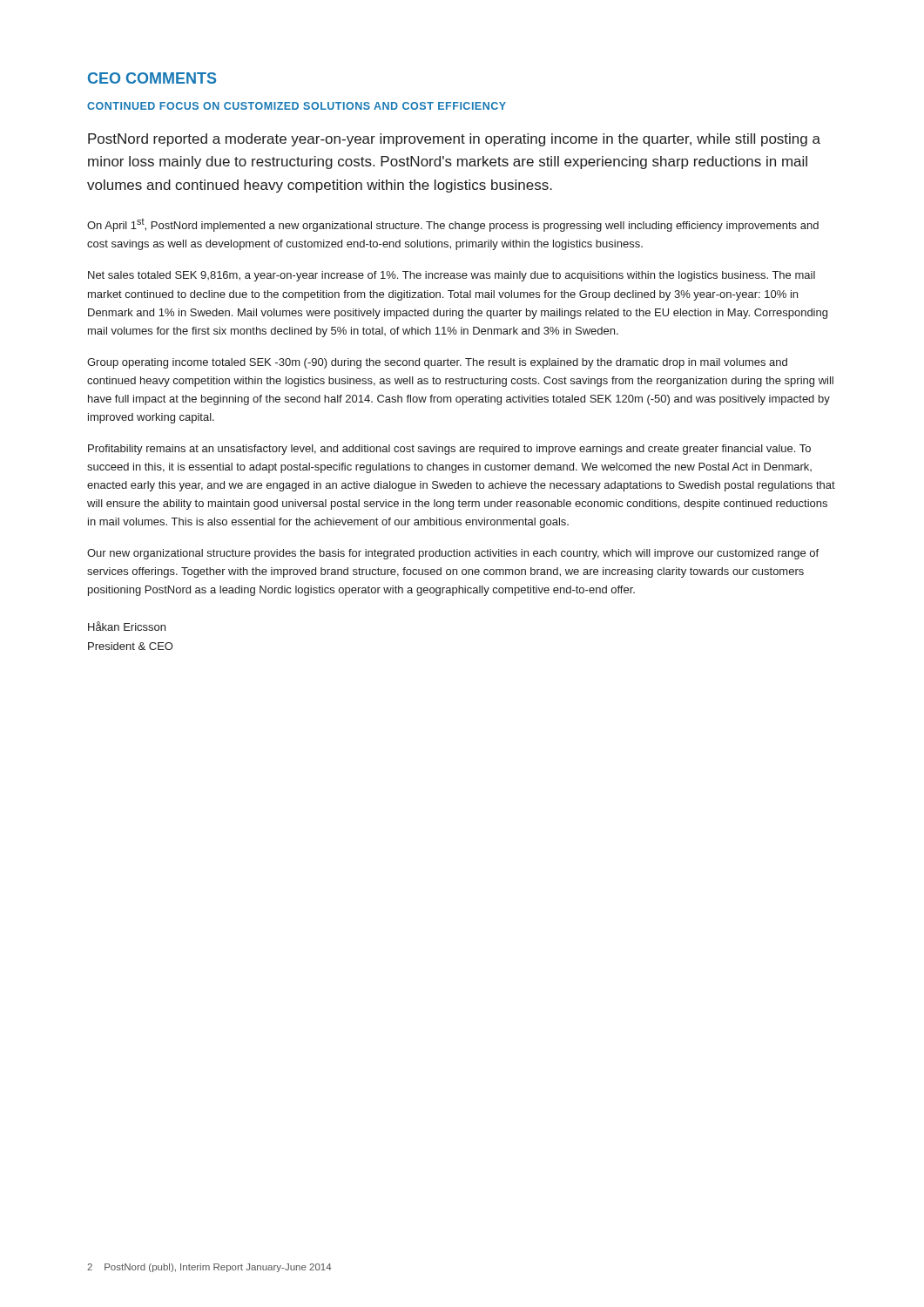
Task: Select the text block that reads "Profitability remains at"
Action: (x=461, y=485)
